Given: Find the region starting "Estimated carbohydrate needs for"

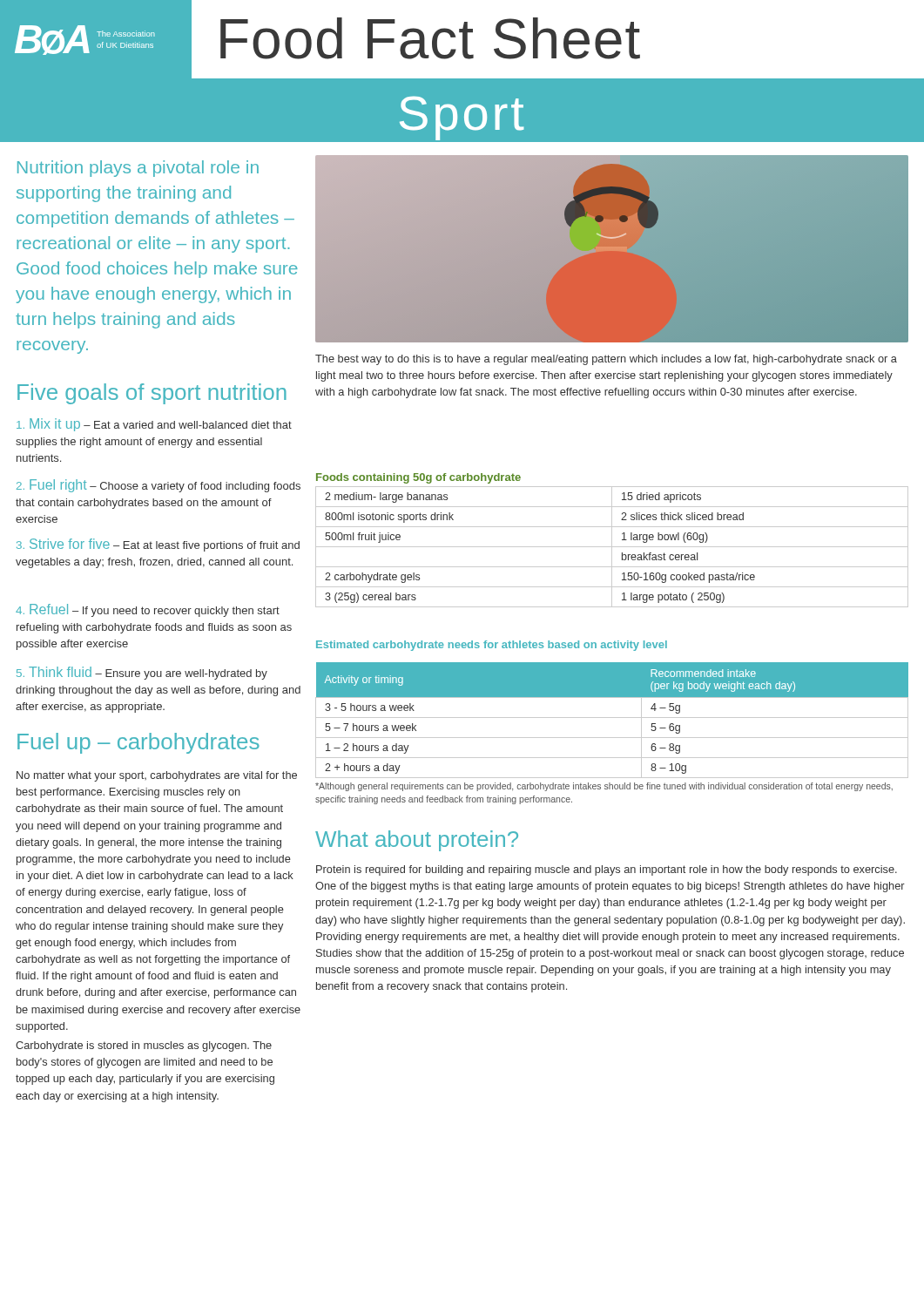Looking at the screenshot, I should pyautogui.click(x=491, y=644).
